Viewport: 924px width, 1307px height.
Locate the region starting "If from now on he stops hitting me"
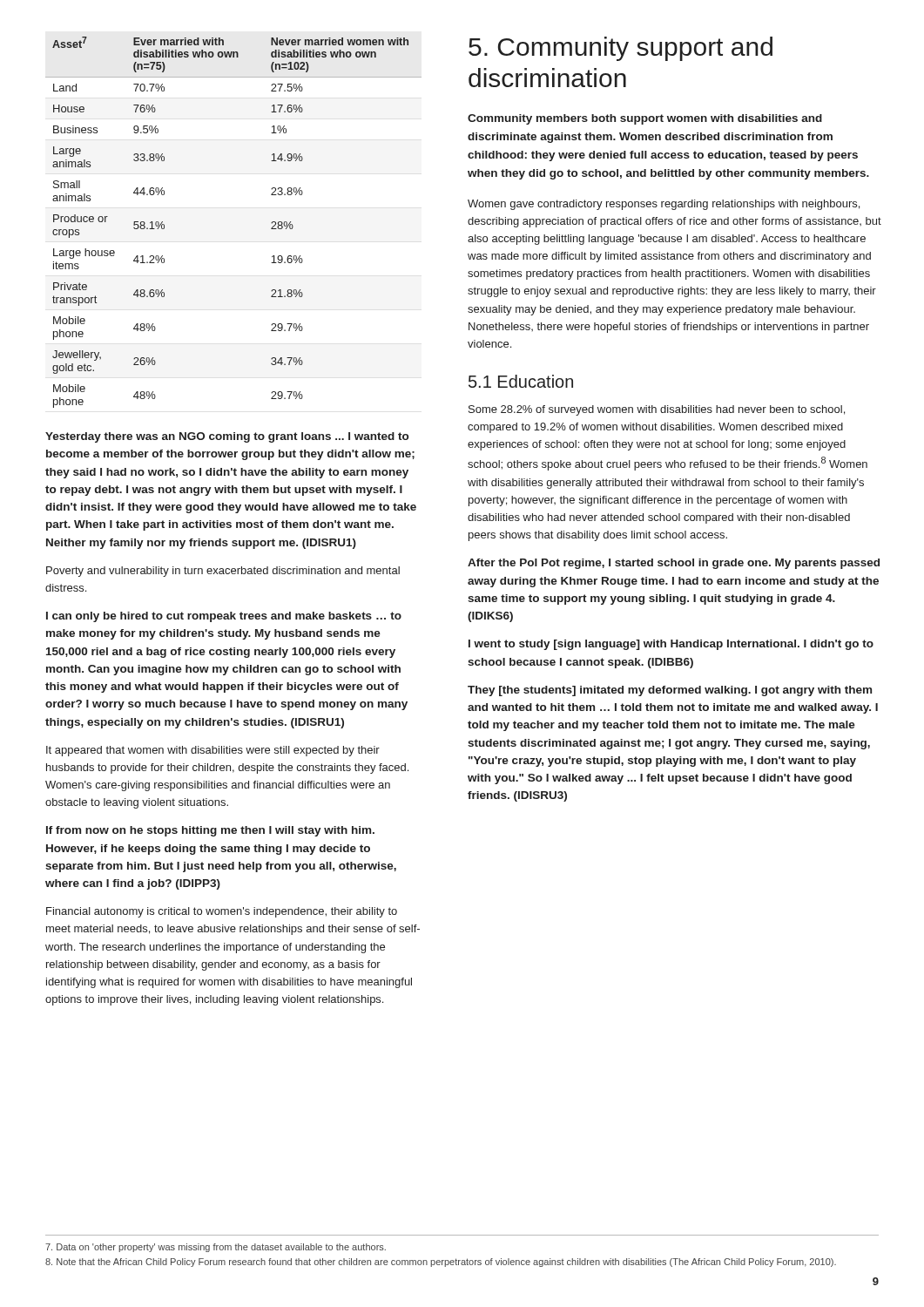pyautogui.click(x=221, y=857)
